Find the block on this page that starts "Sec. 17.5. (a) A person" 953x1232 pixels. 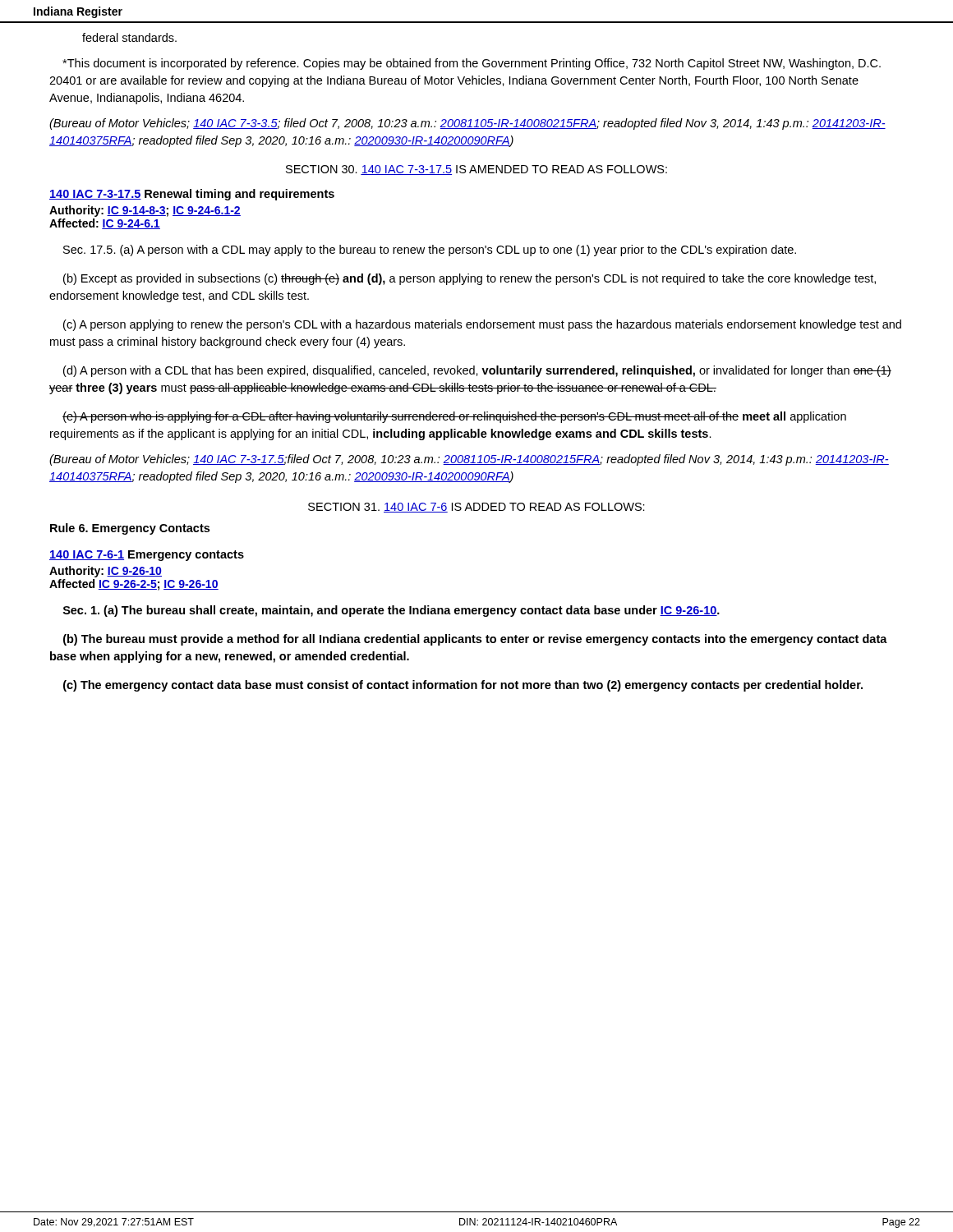click(x=423, y=250)
